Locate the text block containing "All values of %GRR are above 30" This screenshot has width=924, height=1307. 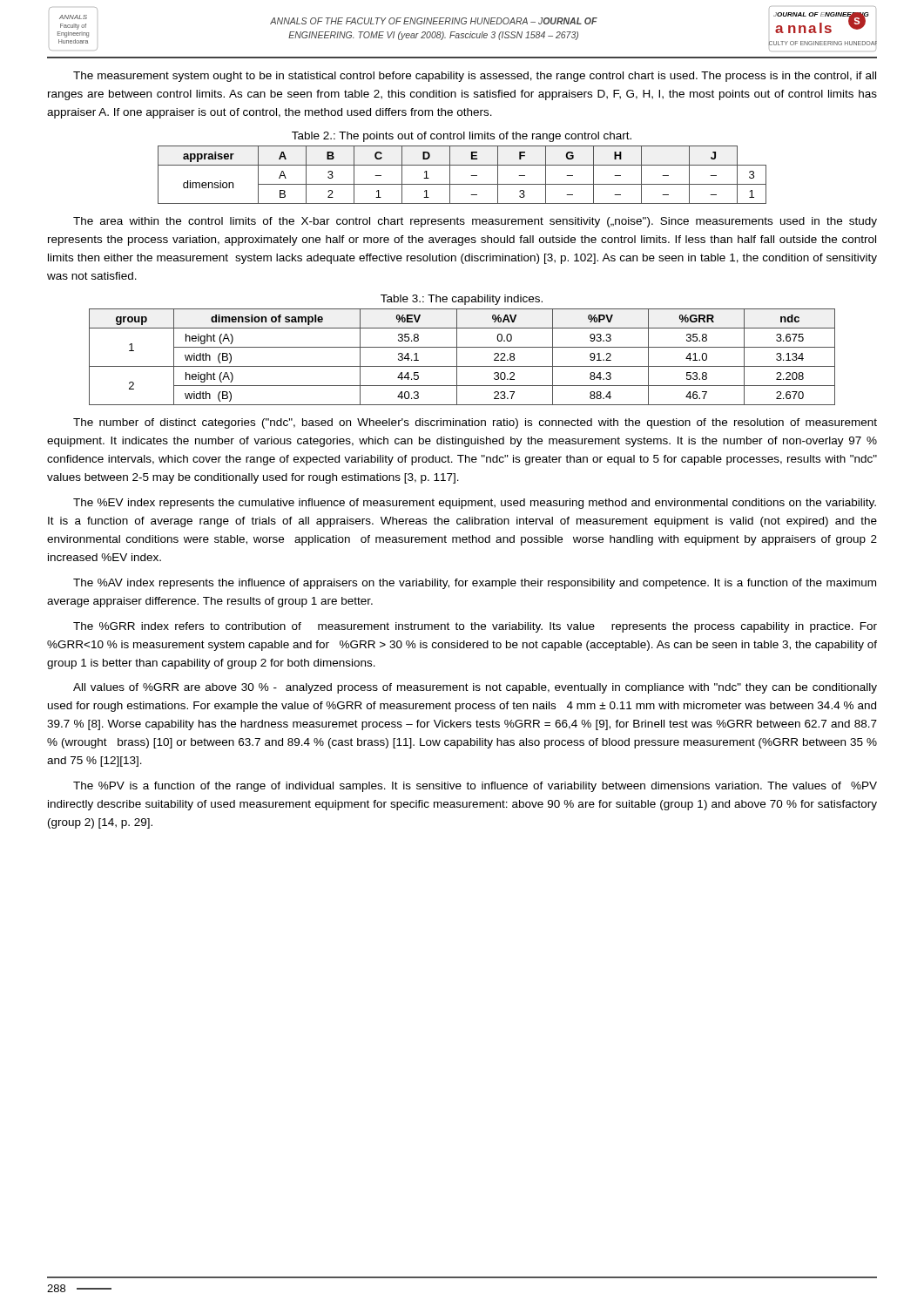[x=462, y=724]
